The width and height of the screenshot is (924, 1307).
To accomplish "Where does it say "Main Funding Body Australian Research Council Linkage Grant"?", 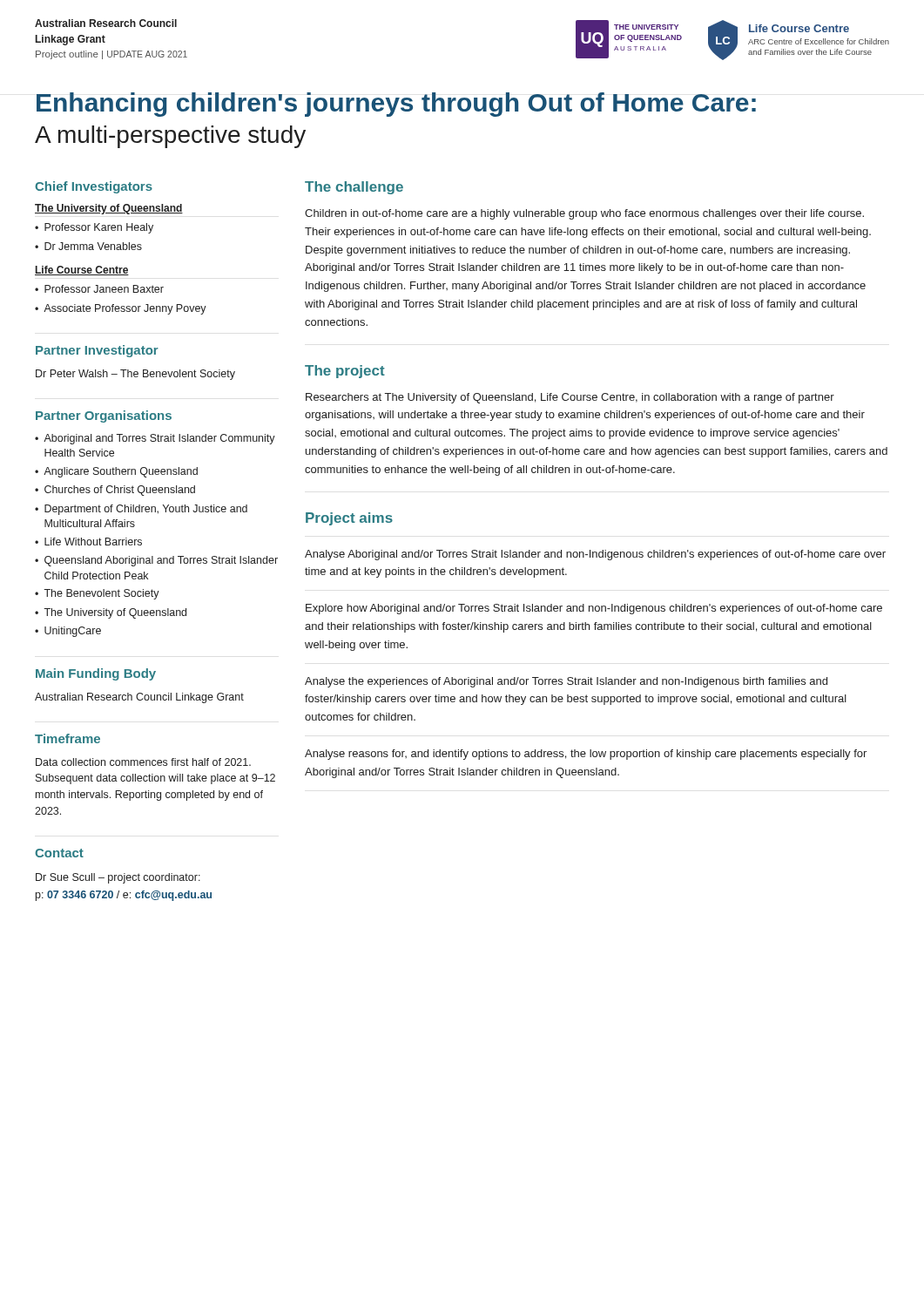I will click(x=157, y=685).
